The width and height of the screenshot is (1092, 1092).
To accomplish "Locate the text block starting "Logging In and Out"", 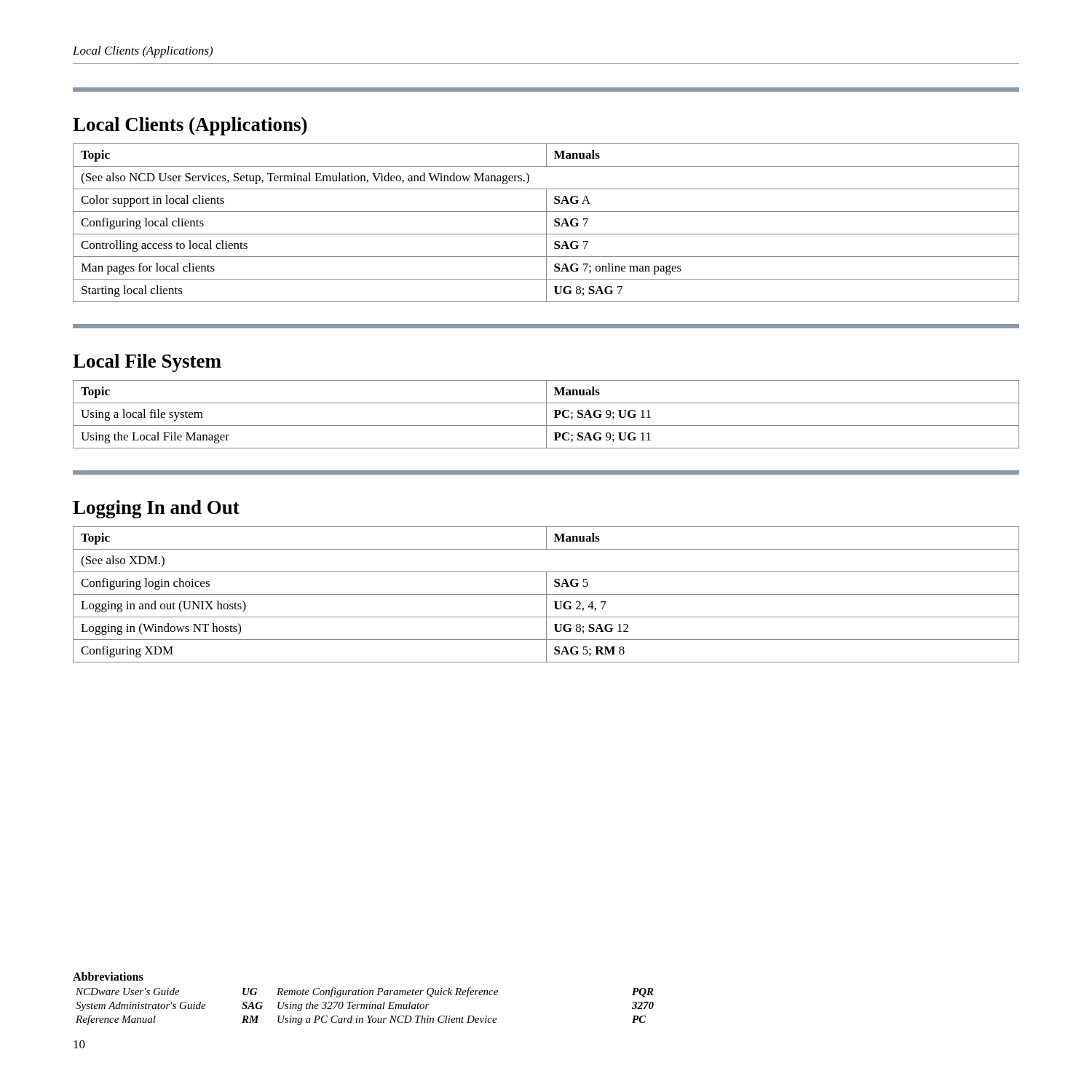I will click(156, 507).
